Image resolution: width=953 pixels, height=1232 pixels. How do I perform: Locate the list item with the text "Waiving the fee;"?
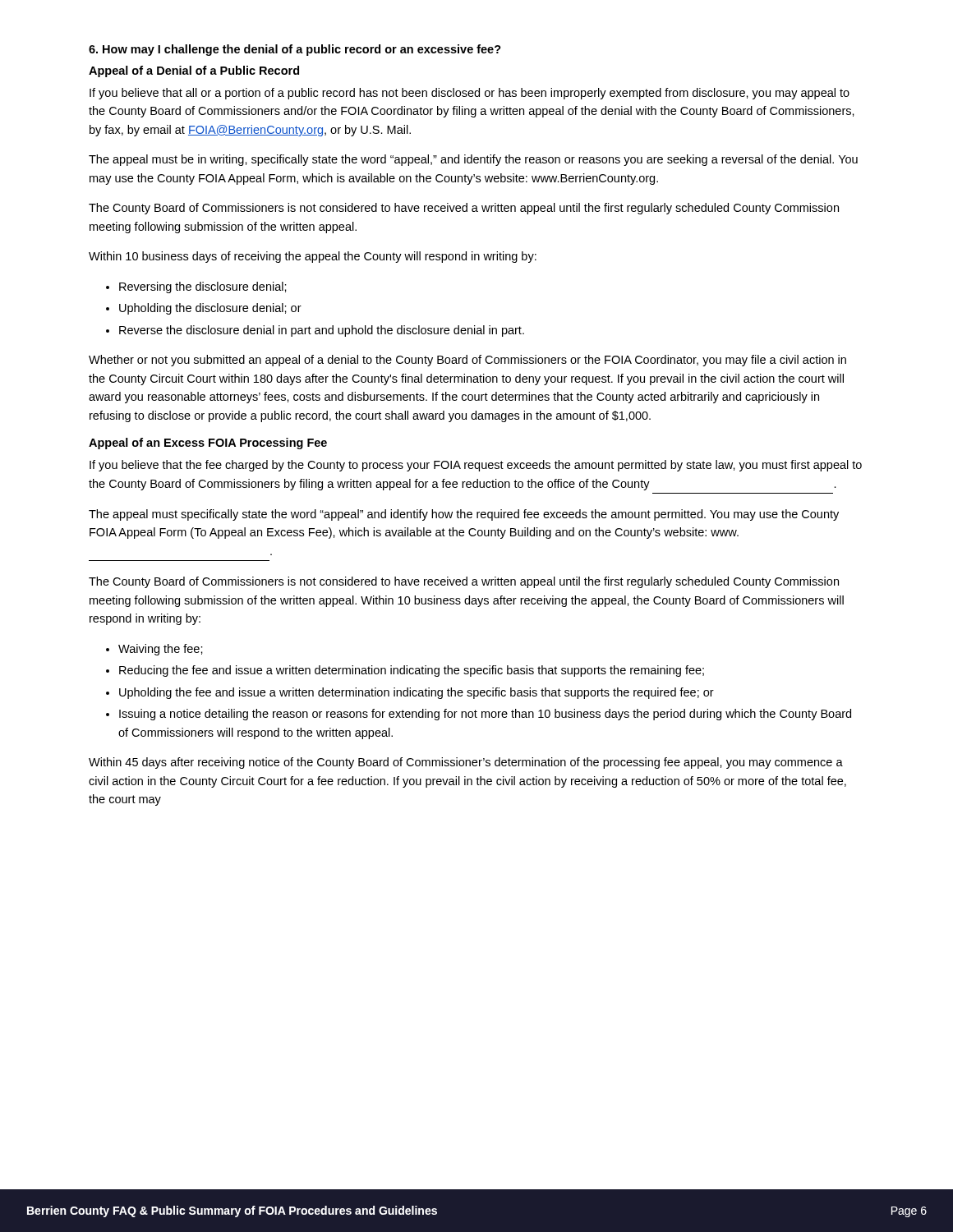[154, 650]
